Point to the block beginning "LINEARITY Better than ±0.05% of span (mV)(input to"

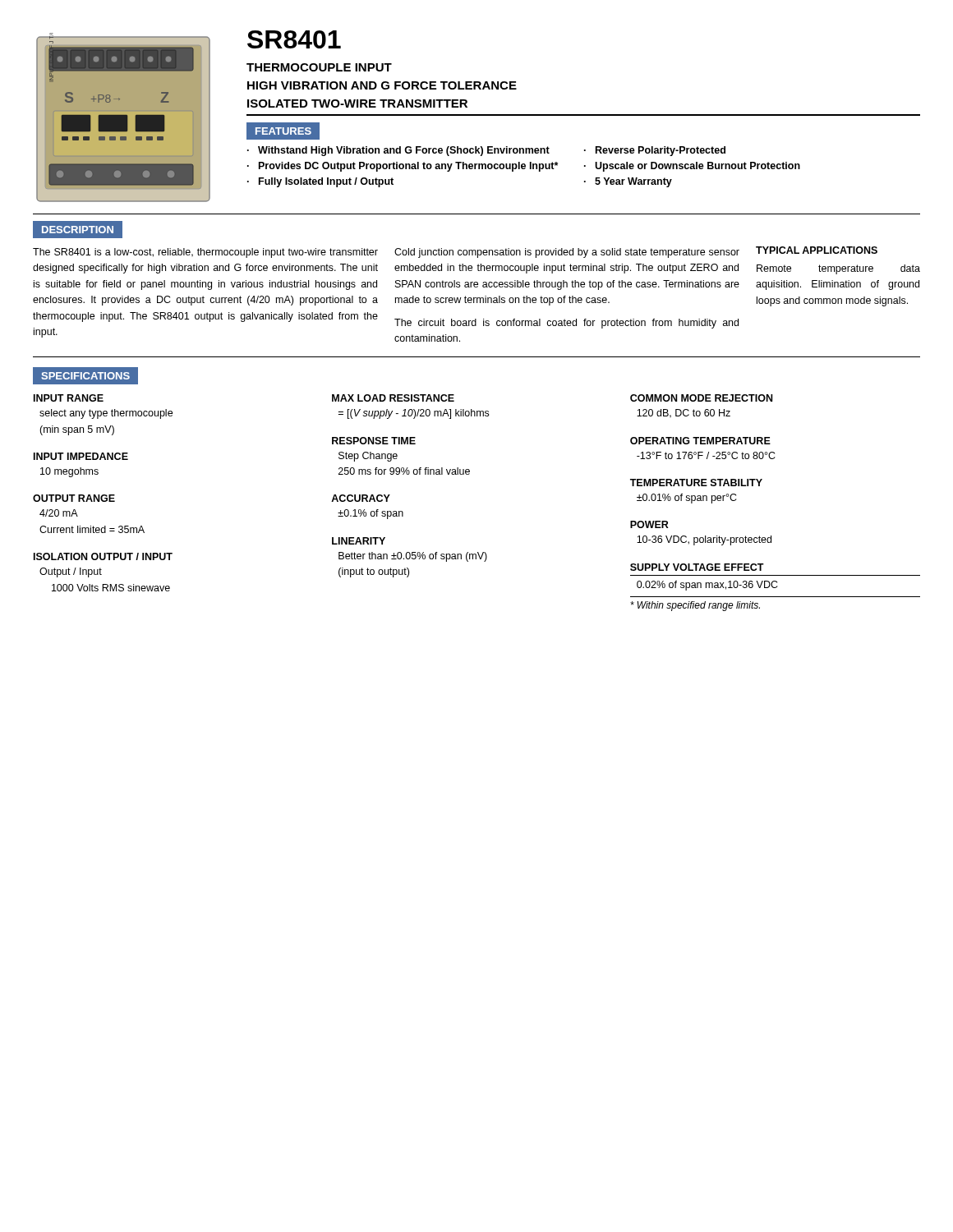476,558
